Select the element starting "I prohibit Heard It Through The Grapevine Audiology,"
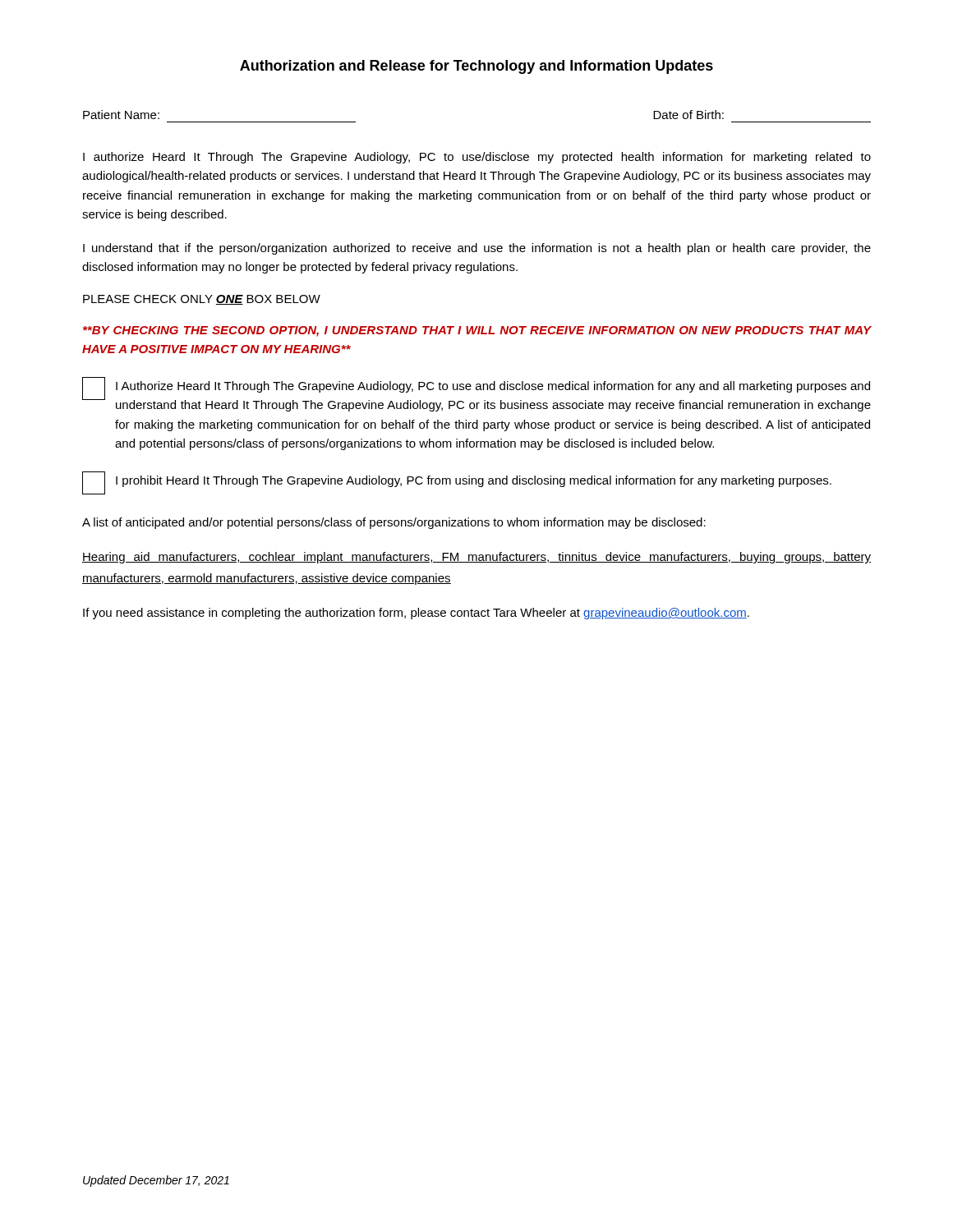Image resolution: width=953 pixels, height=1232 pixels. 476,483
